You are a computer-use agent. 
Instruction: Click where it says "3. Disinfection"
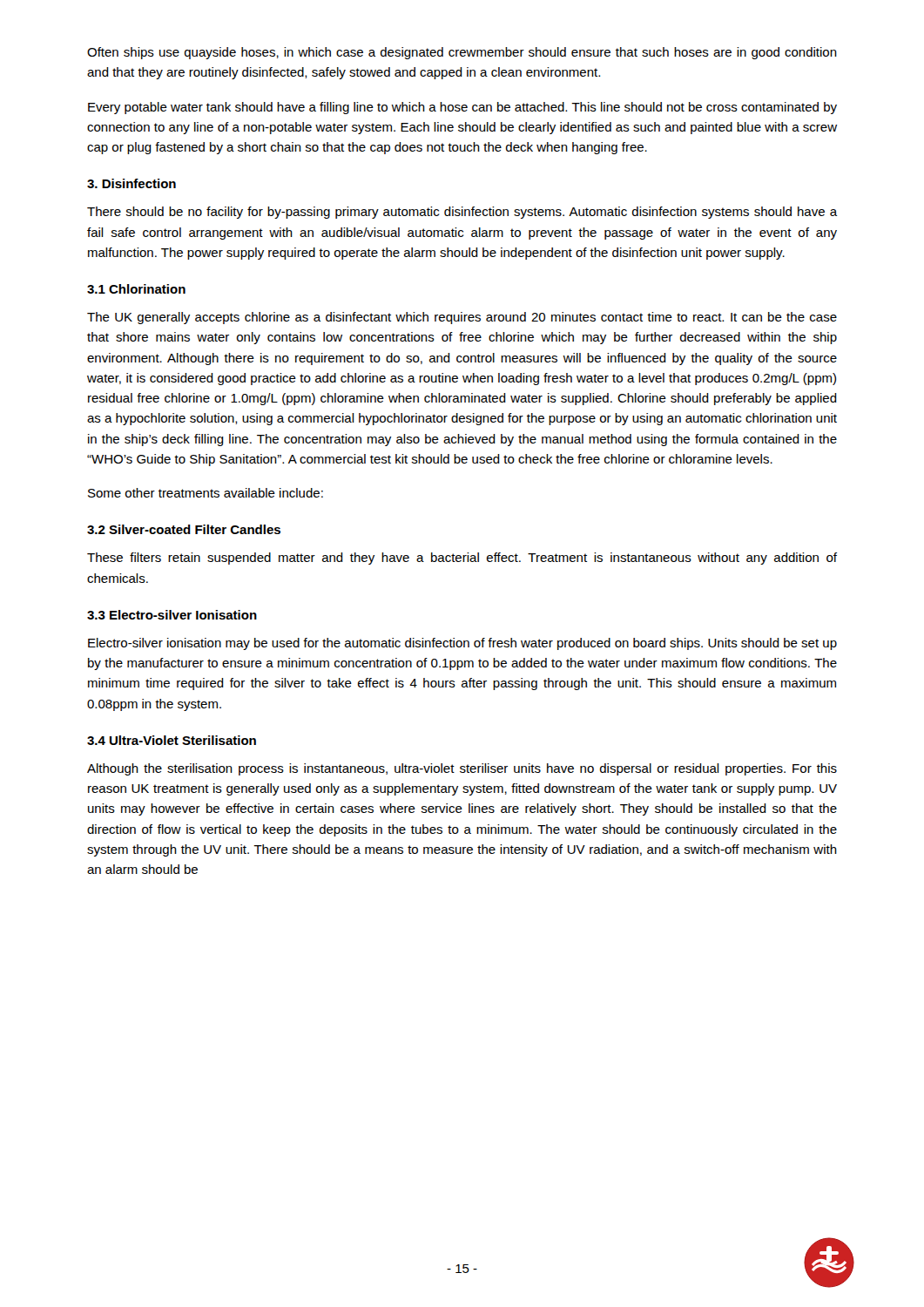tap(132, 184)
